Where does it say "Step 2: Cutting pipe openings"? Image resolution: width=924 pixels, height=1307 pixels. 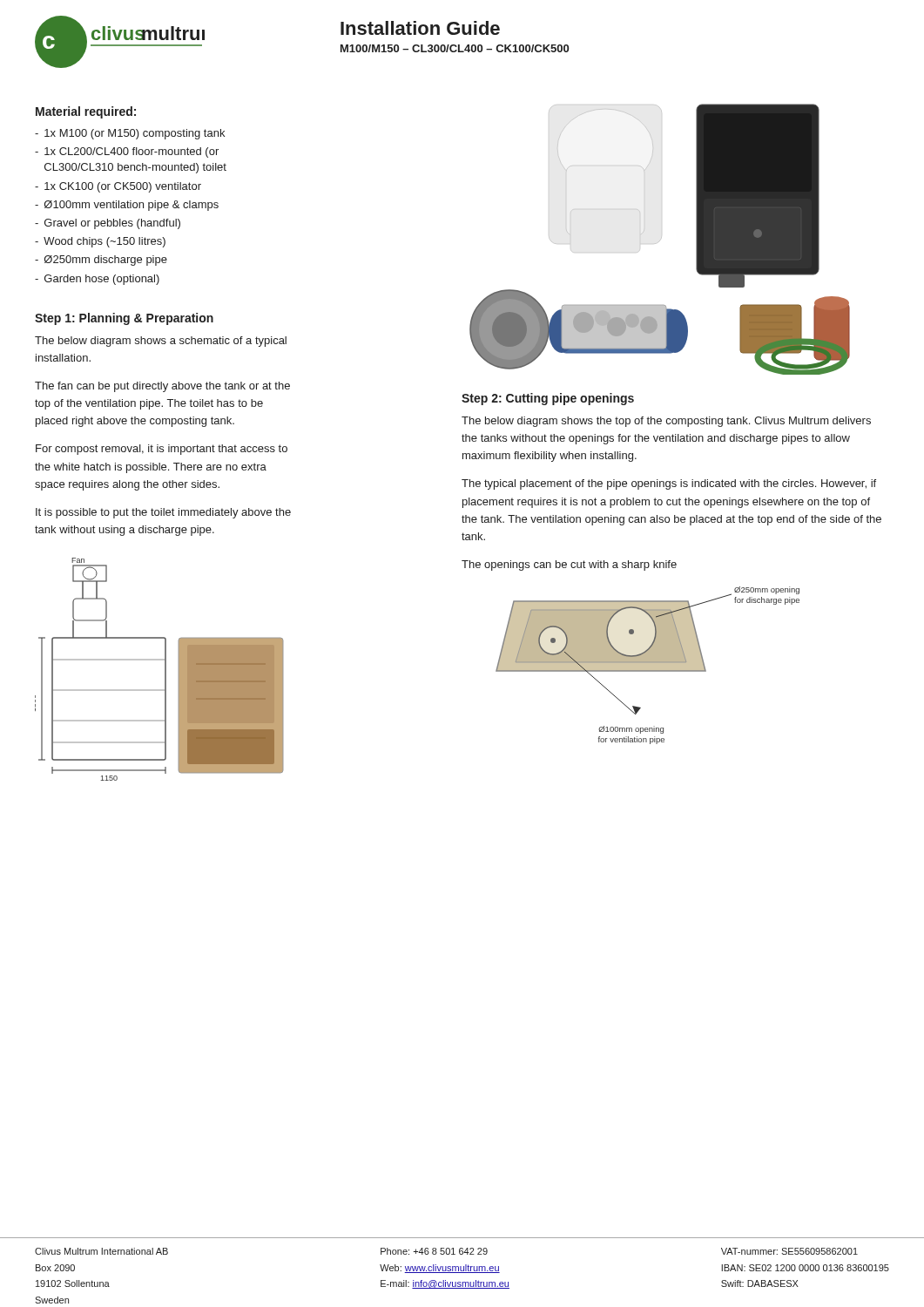(548, 398)
